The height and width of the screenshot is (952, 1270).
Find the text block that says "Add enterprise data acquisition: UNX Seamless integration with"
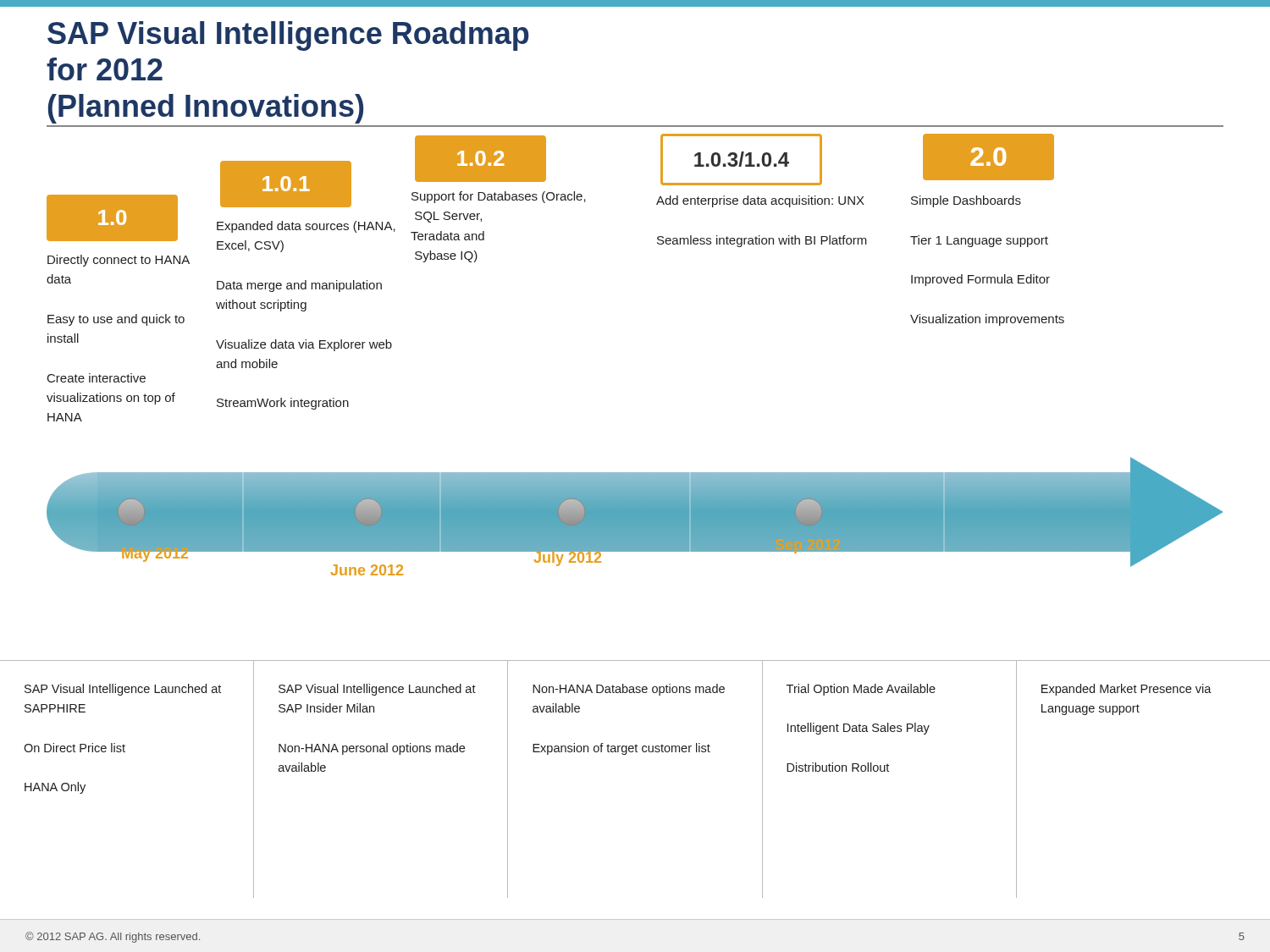tap(760, 201)
